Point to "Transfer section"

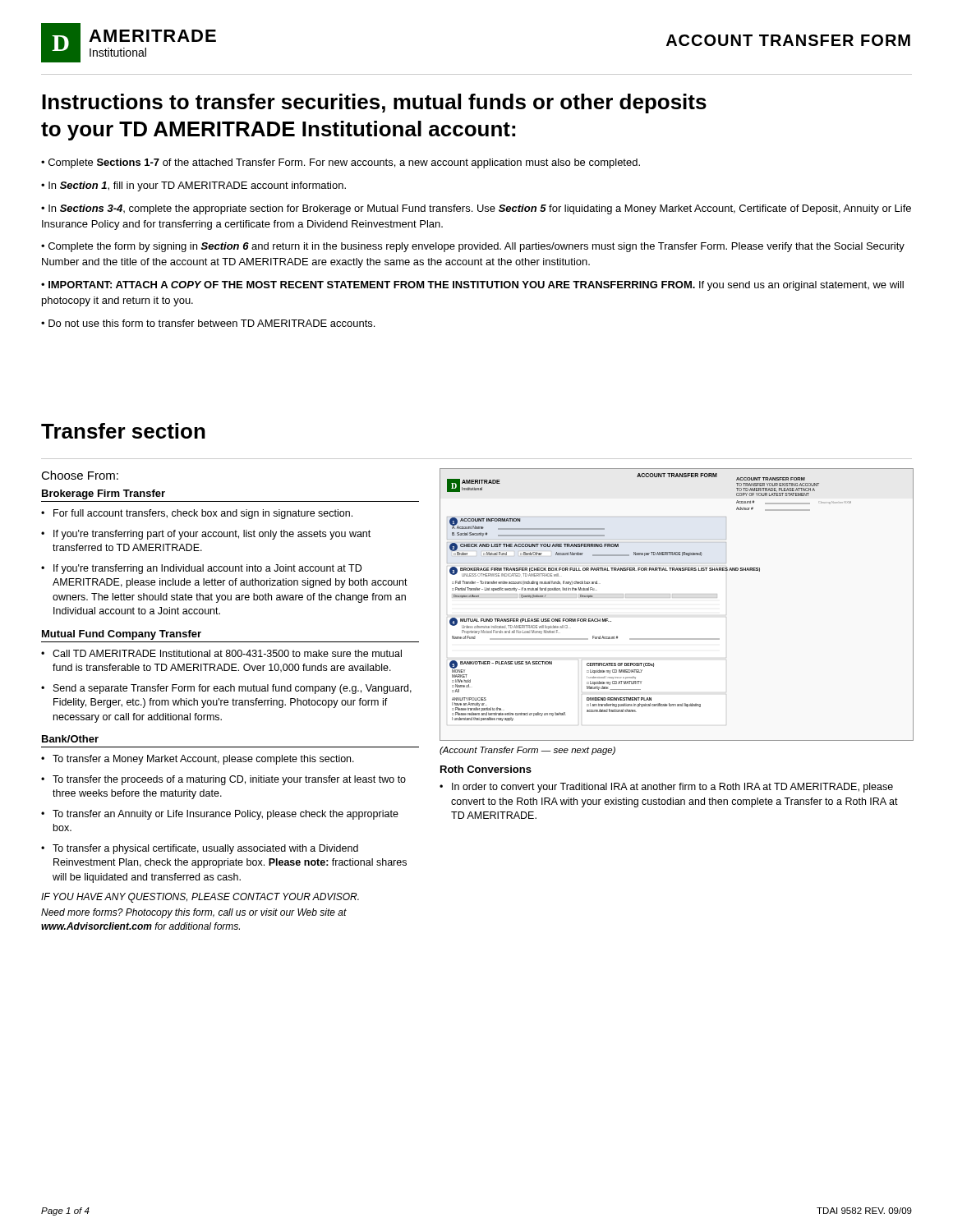tap(124, 431)
